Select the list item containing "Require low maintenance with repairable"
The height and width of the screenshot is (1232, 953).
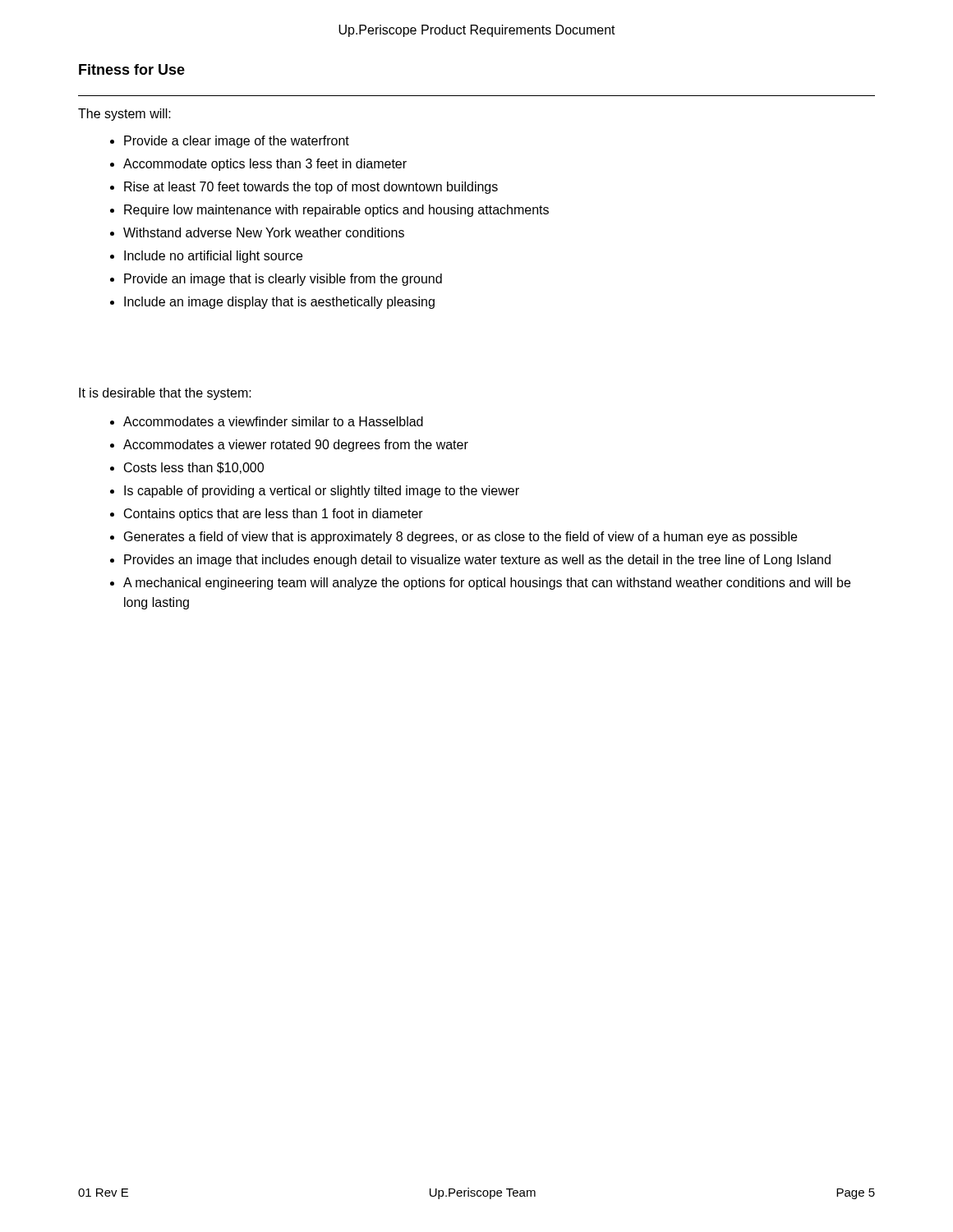[336, 210]
